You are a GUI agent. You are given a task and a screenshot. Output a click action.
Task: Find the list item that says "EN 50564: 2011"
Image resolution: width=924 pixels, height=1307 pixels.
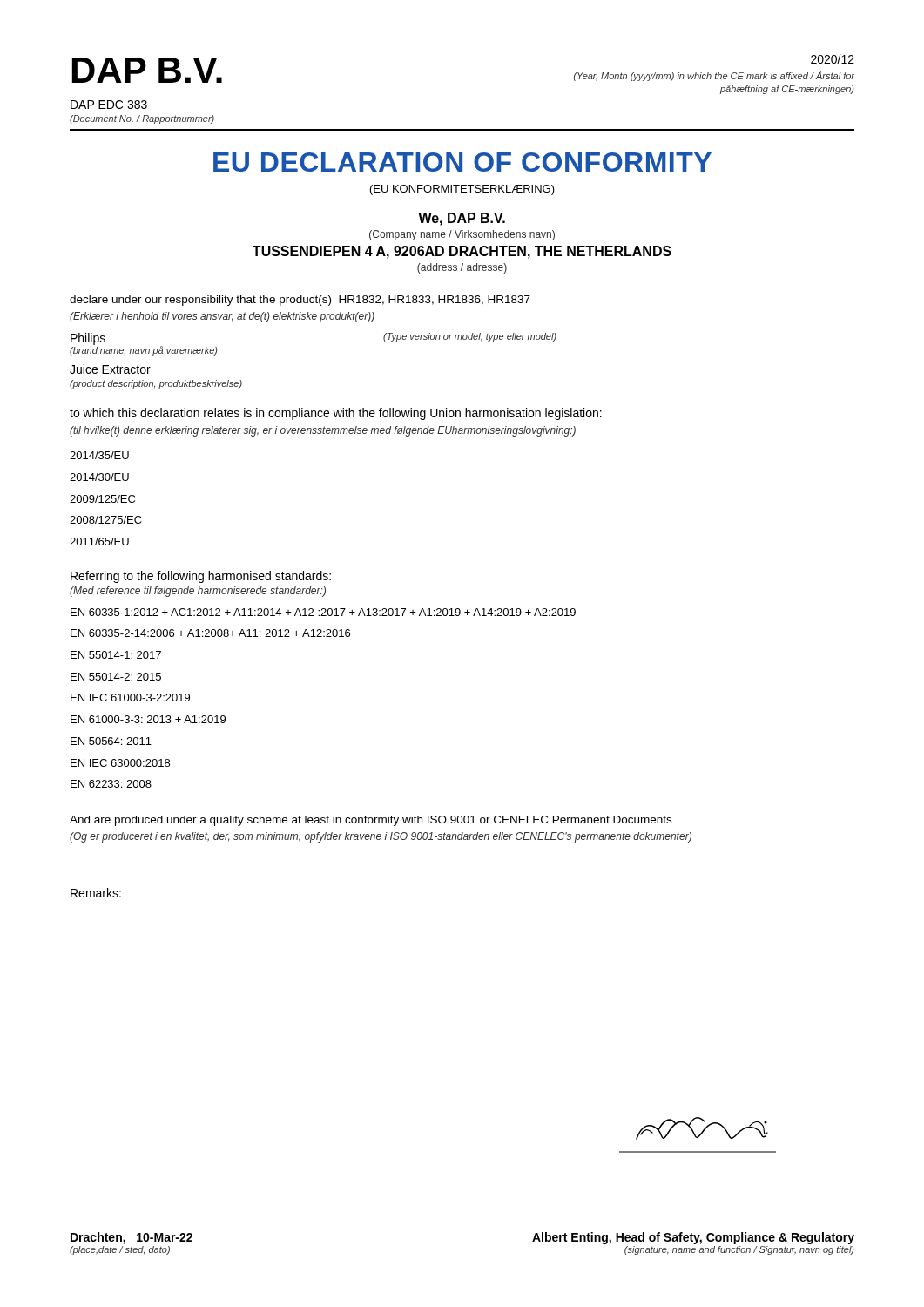111,741
